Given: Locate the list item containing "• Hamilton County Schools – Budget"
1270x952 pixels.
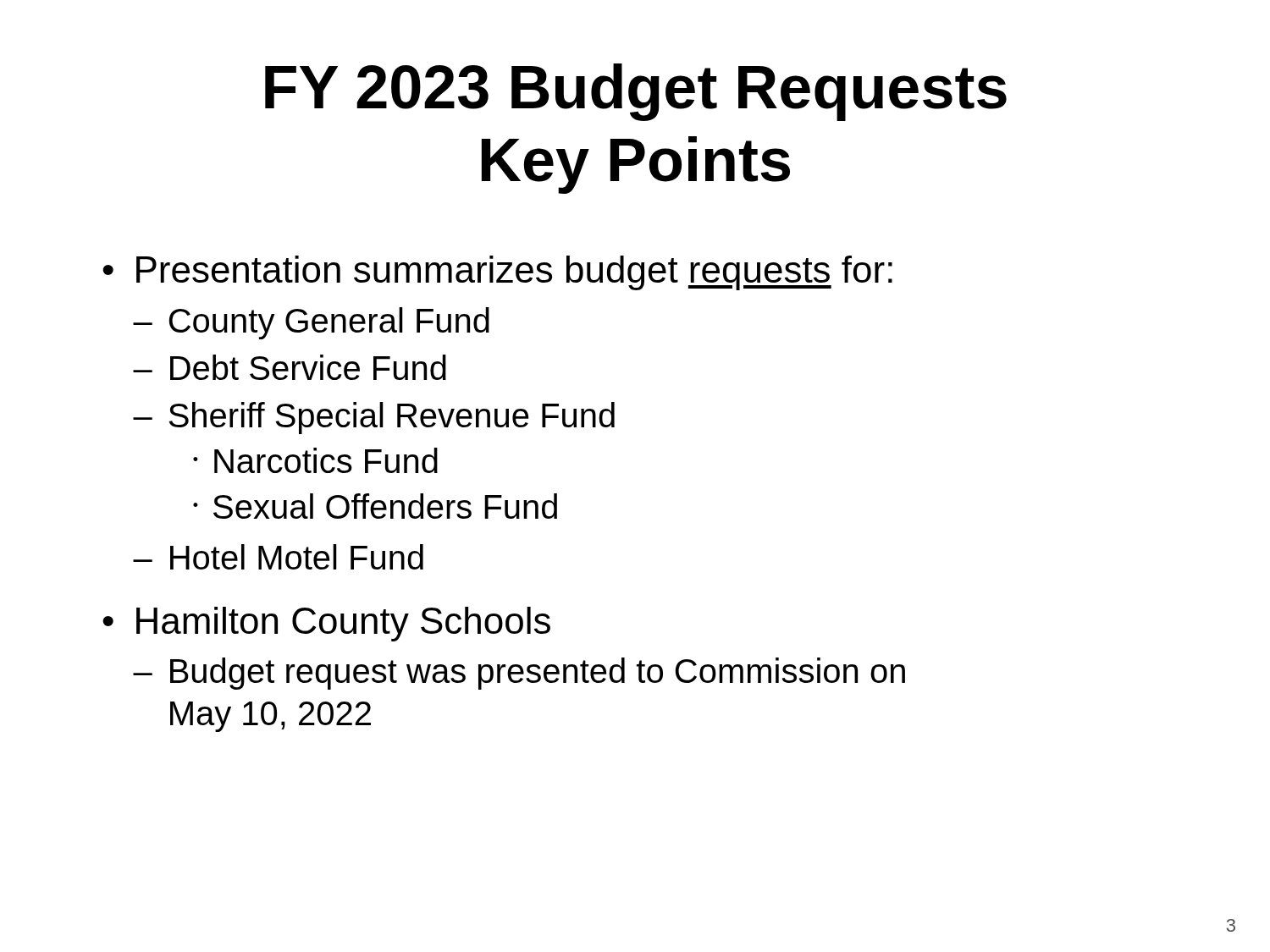Looking at the screenshot, I should 504,669.
